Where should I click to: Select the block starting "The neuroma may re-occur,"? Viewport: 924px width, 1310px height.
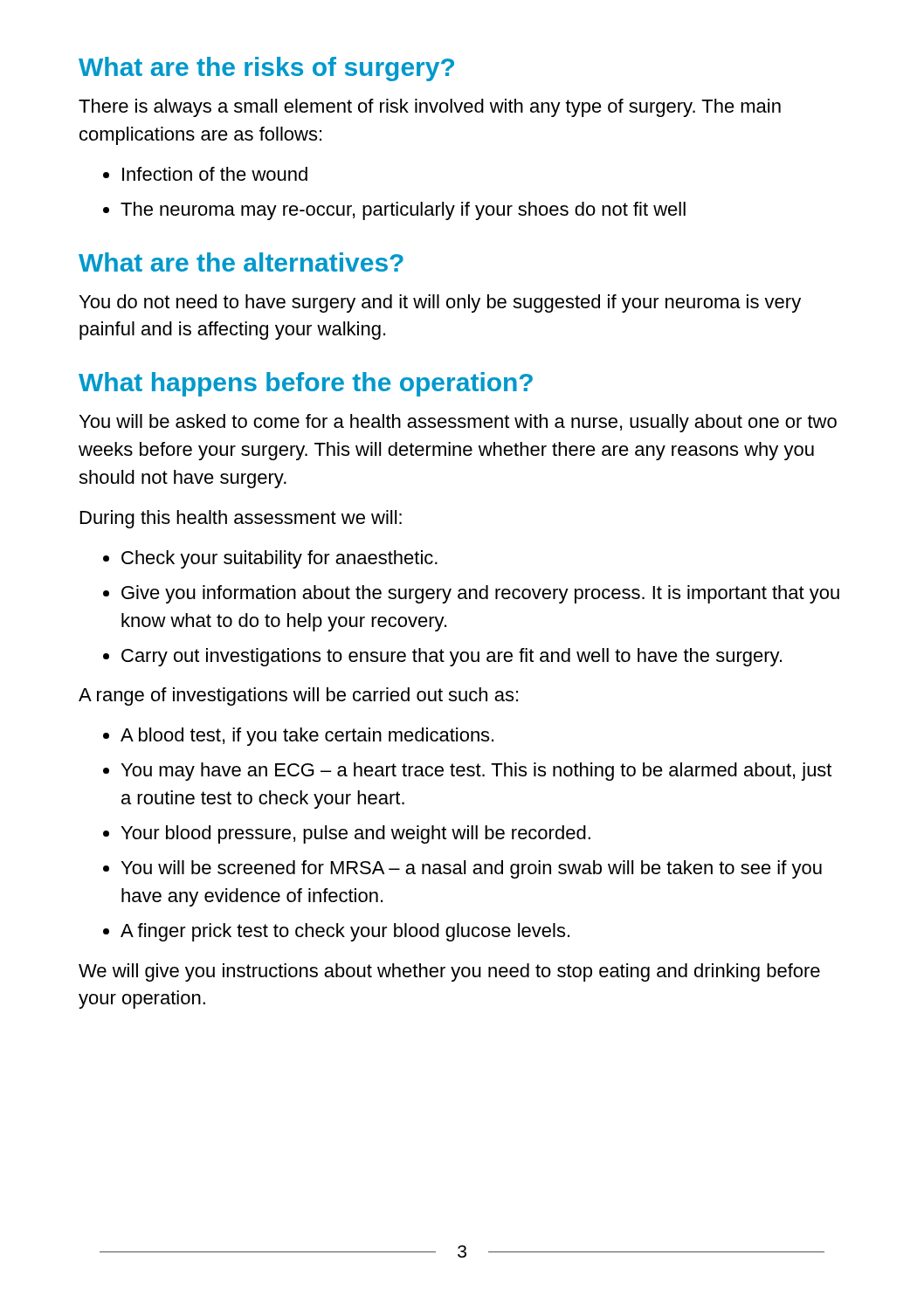pos(404,209)
